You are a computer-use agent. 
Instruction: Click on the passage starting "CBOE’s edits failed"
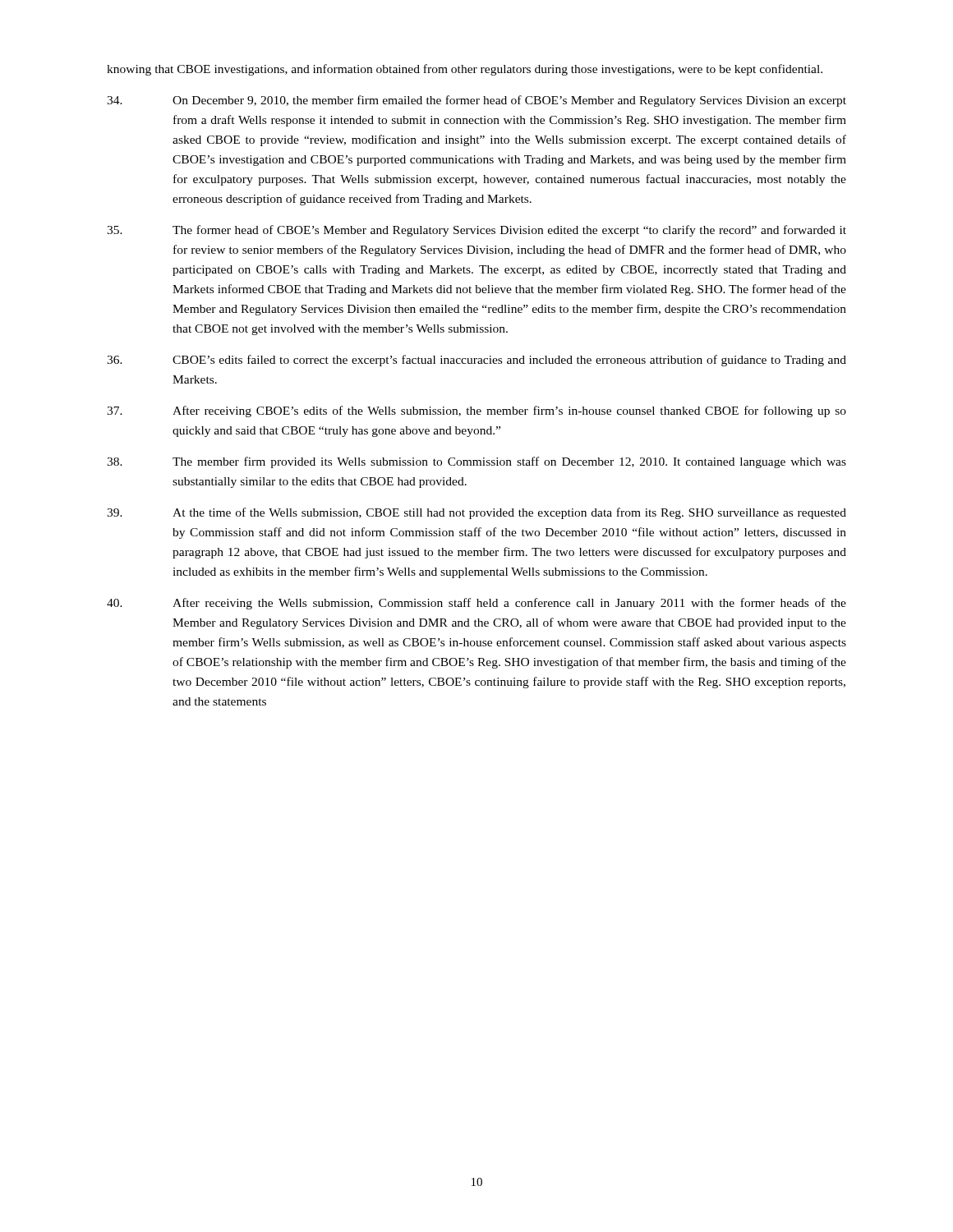click(x=476, y=370)
